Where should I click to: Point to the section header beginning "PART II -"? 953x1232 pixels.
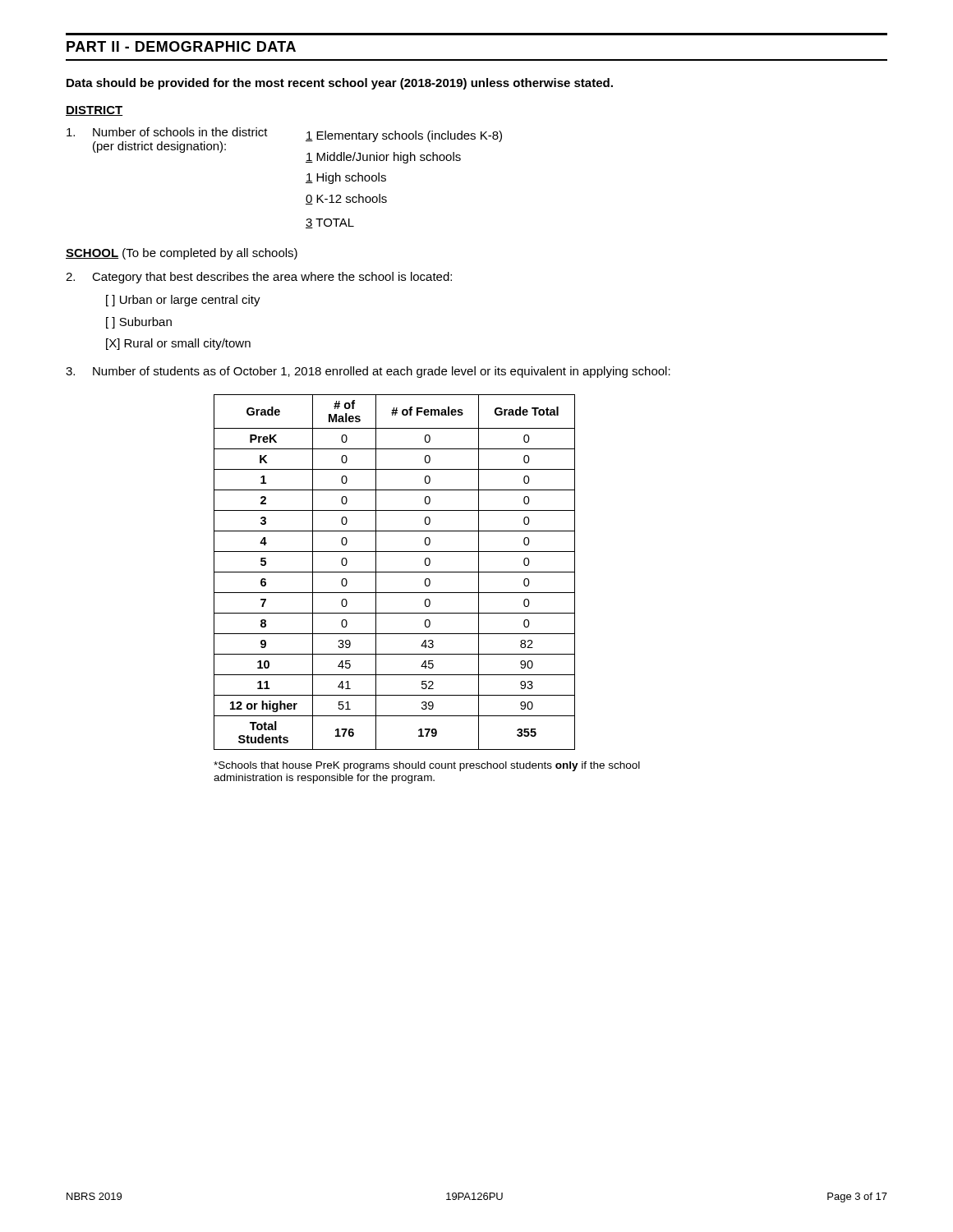coord(181,47)
